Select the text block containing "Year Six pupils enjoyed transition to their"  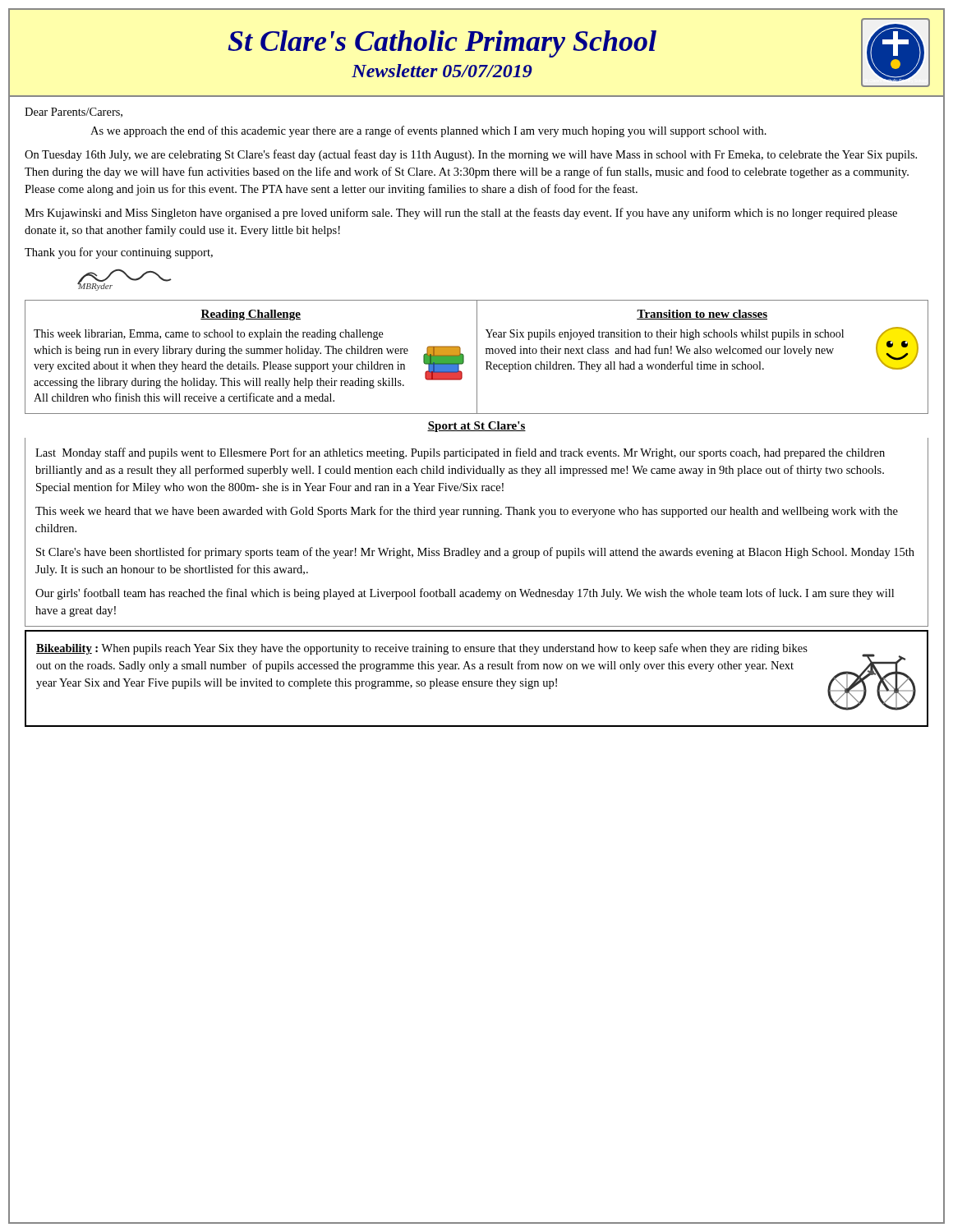pos(665,350)
